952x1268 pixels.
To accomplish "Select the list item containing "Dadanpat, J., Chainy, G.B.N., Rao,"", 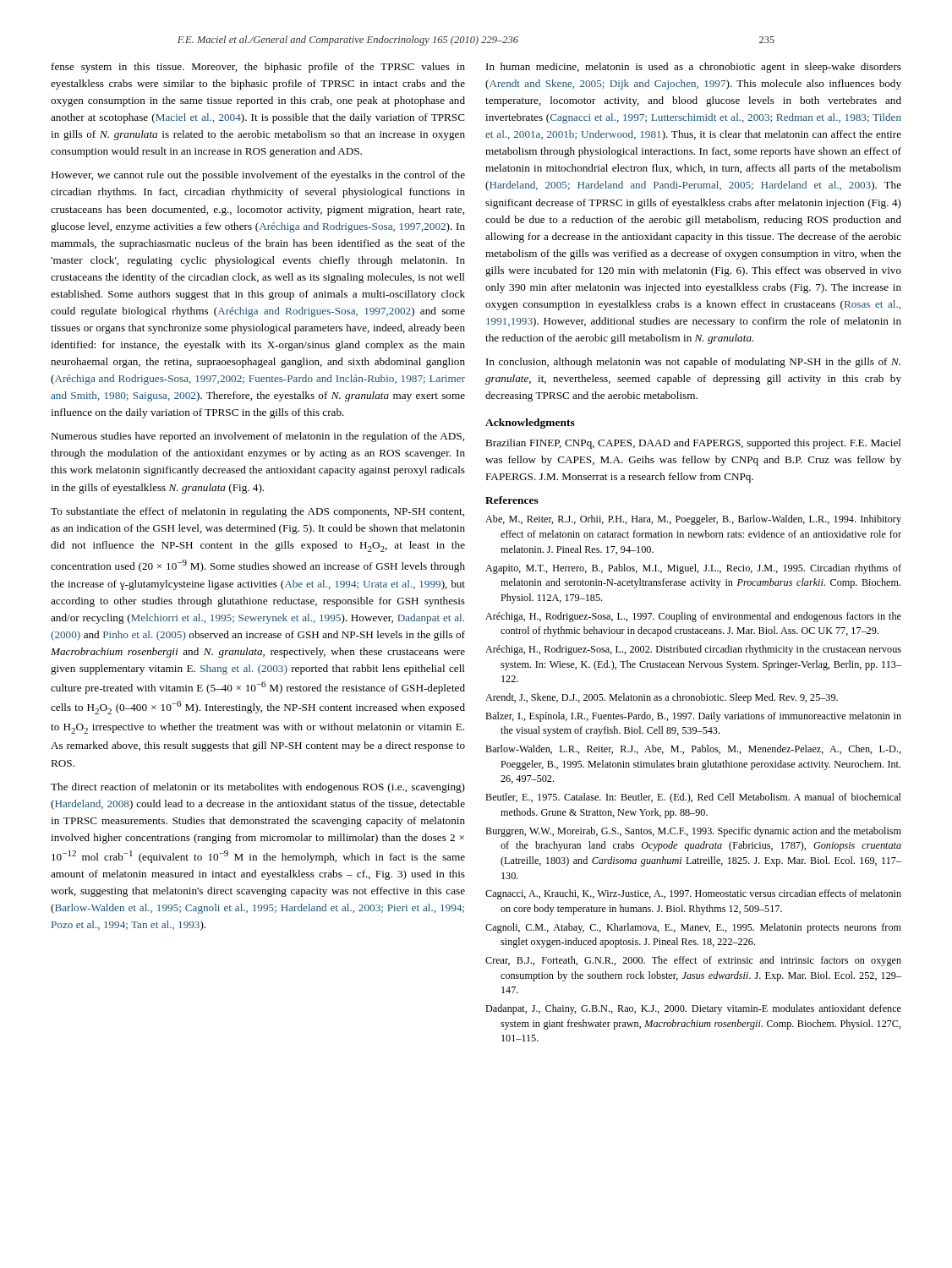I will pyautogui.click(x=693, y=1023).
